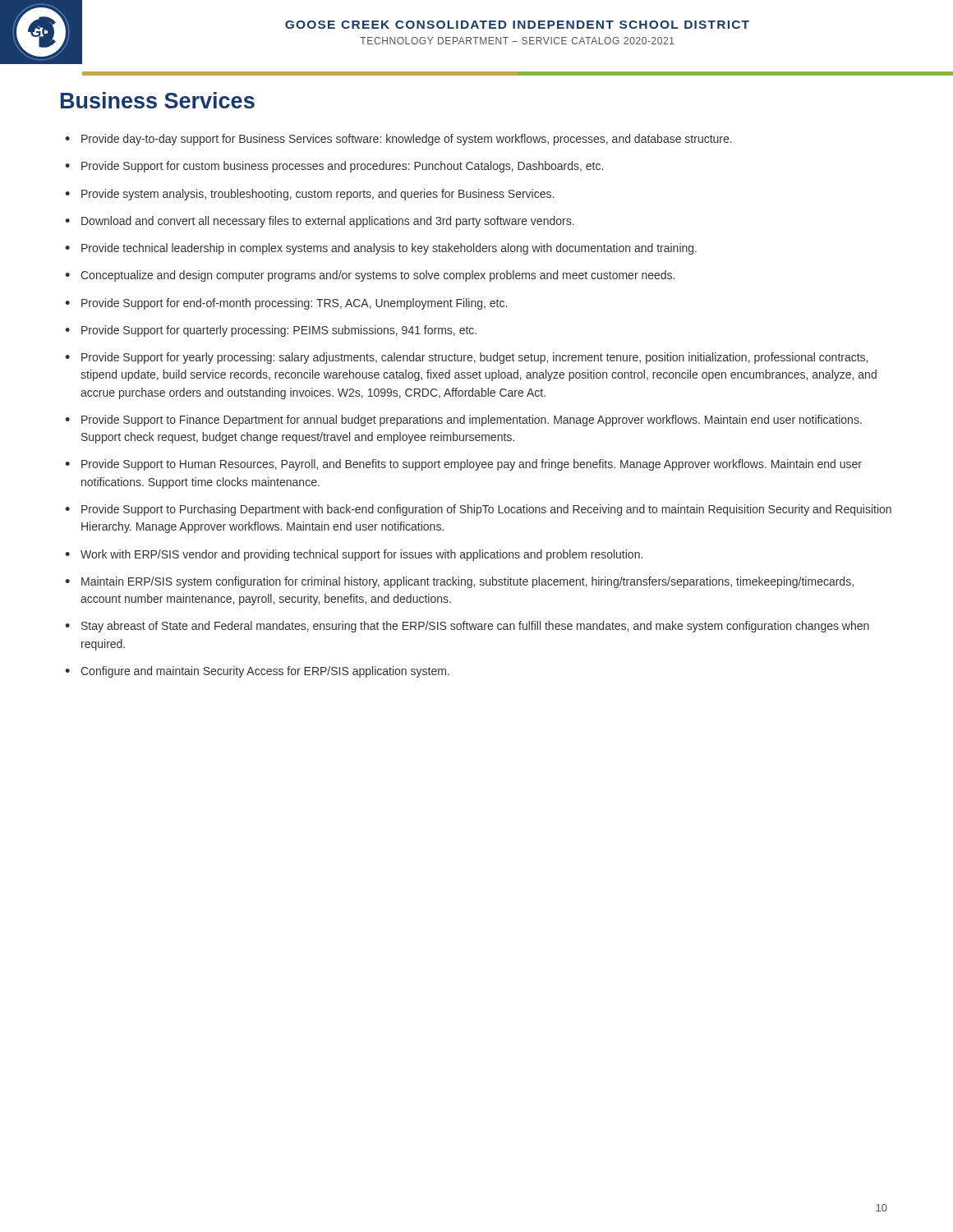
Task: Find the list item that says "• Provide Support to Finance Department for annual"
Action: pos(464,428)
